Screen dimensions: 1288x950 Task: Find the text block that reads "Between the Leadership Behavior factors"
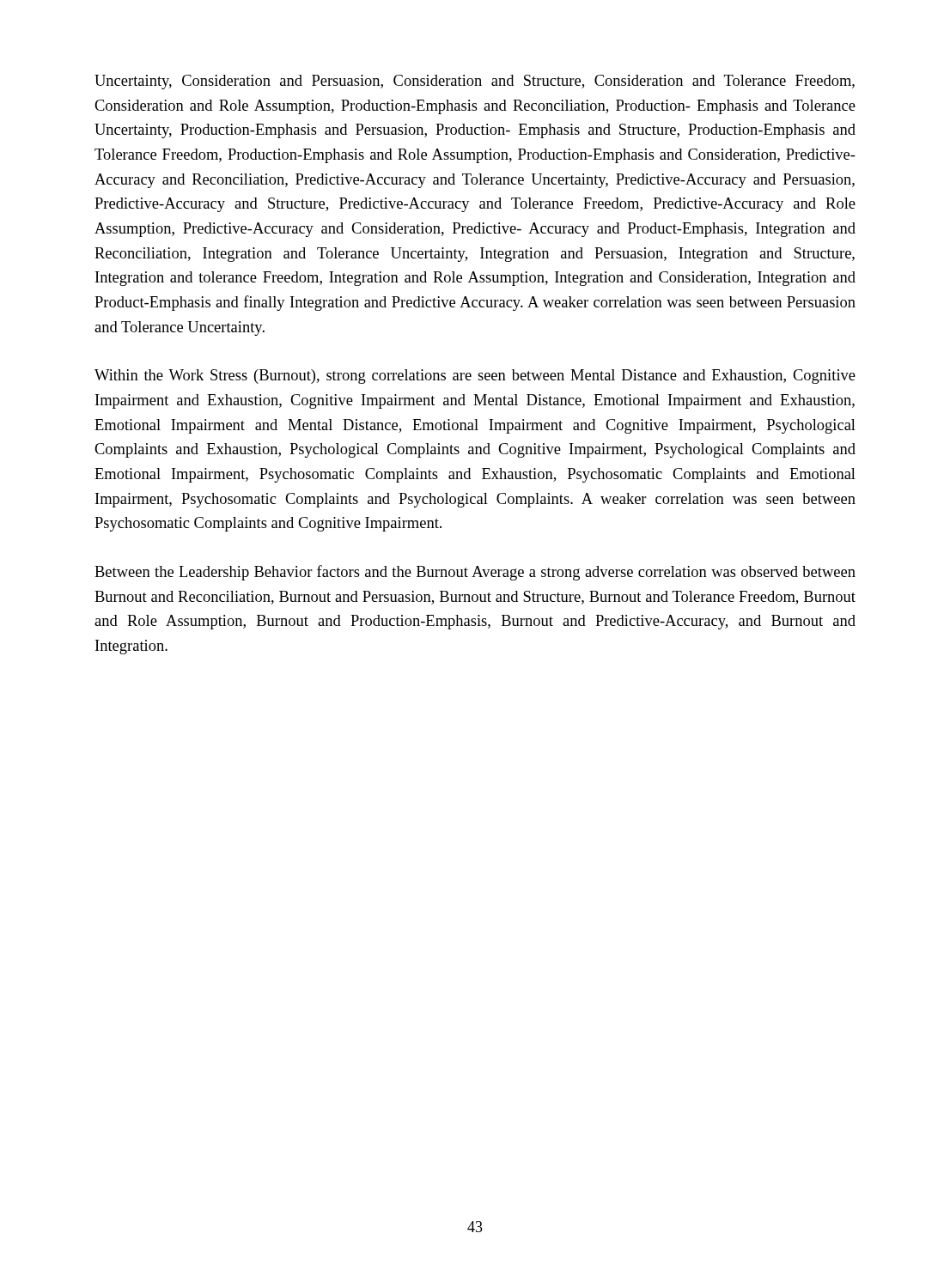point(475,609)
